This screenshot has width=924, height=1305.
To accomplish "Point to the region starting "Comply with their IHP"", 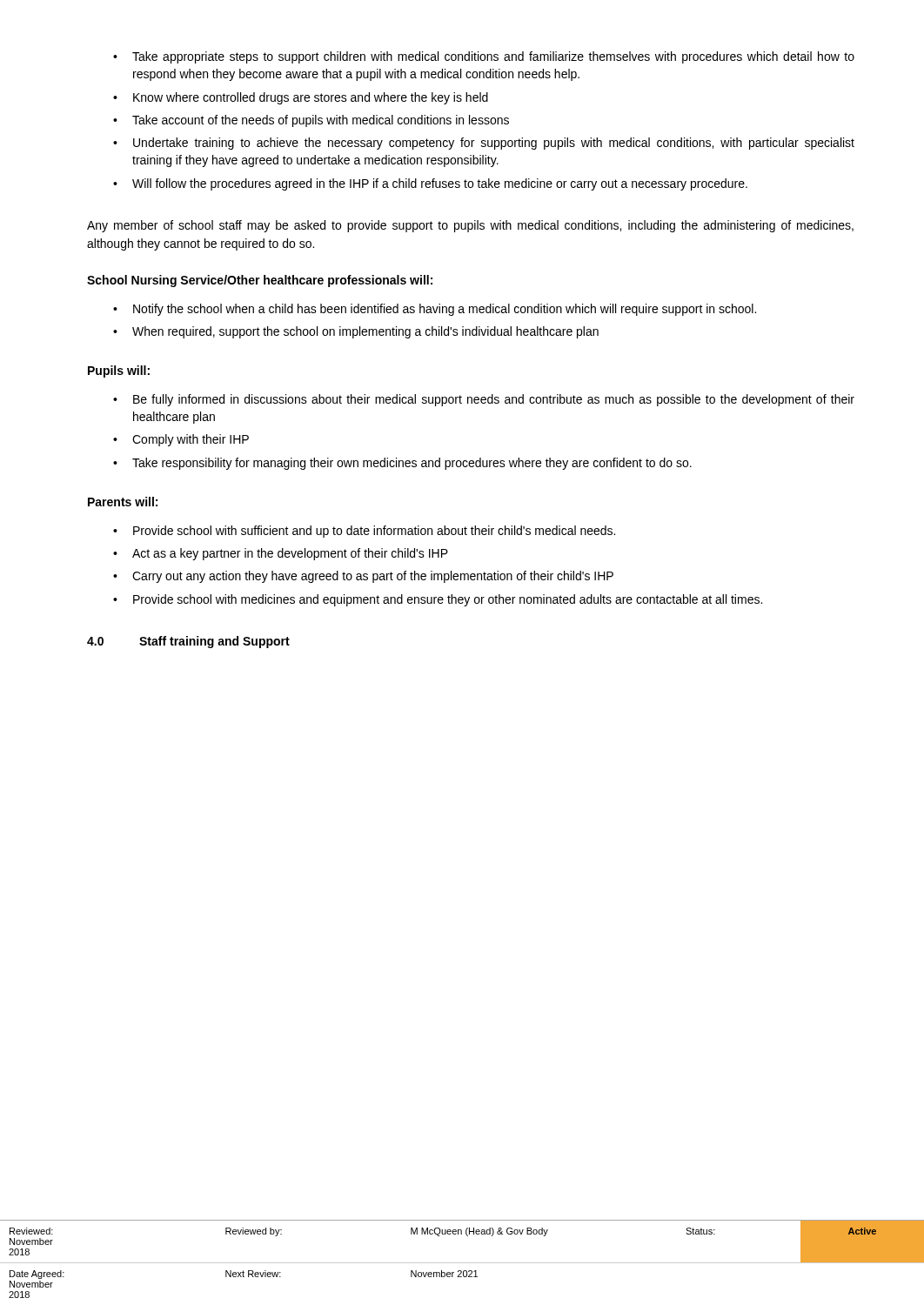I will click(191, 440).
